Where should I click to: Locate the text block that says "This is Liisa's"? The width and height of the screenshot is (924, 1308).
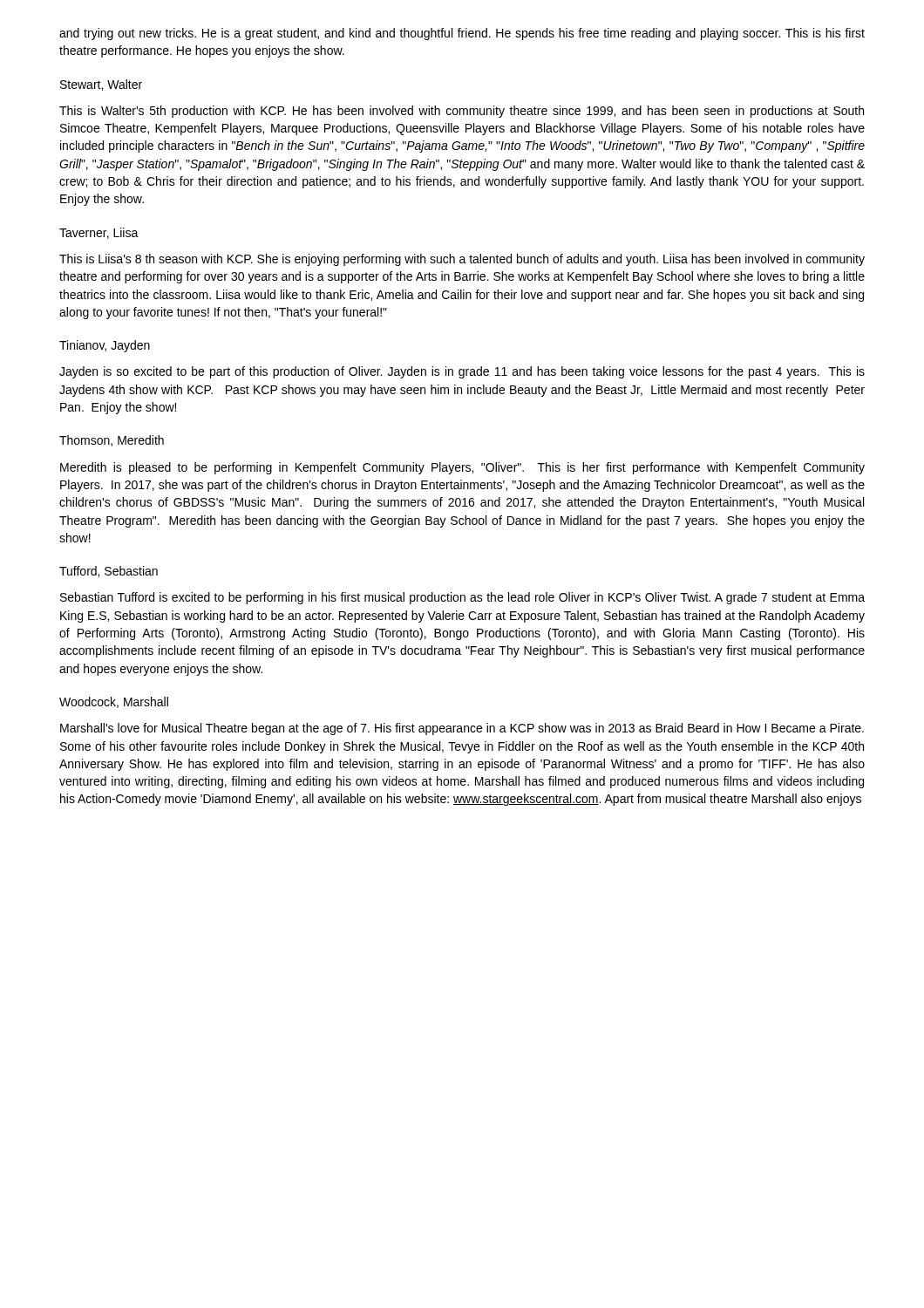point(462,285)
